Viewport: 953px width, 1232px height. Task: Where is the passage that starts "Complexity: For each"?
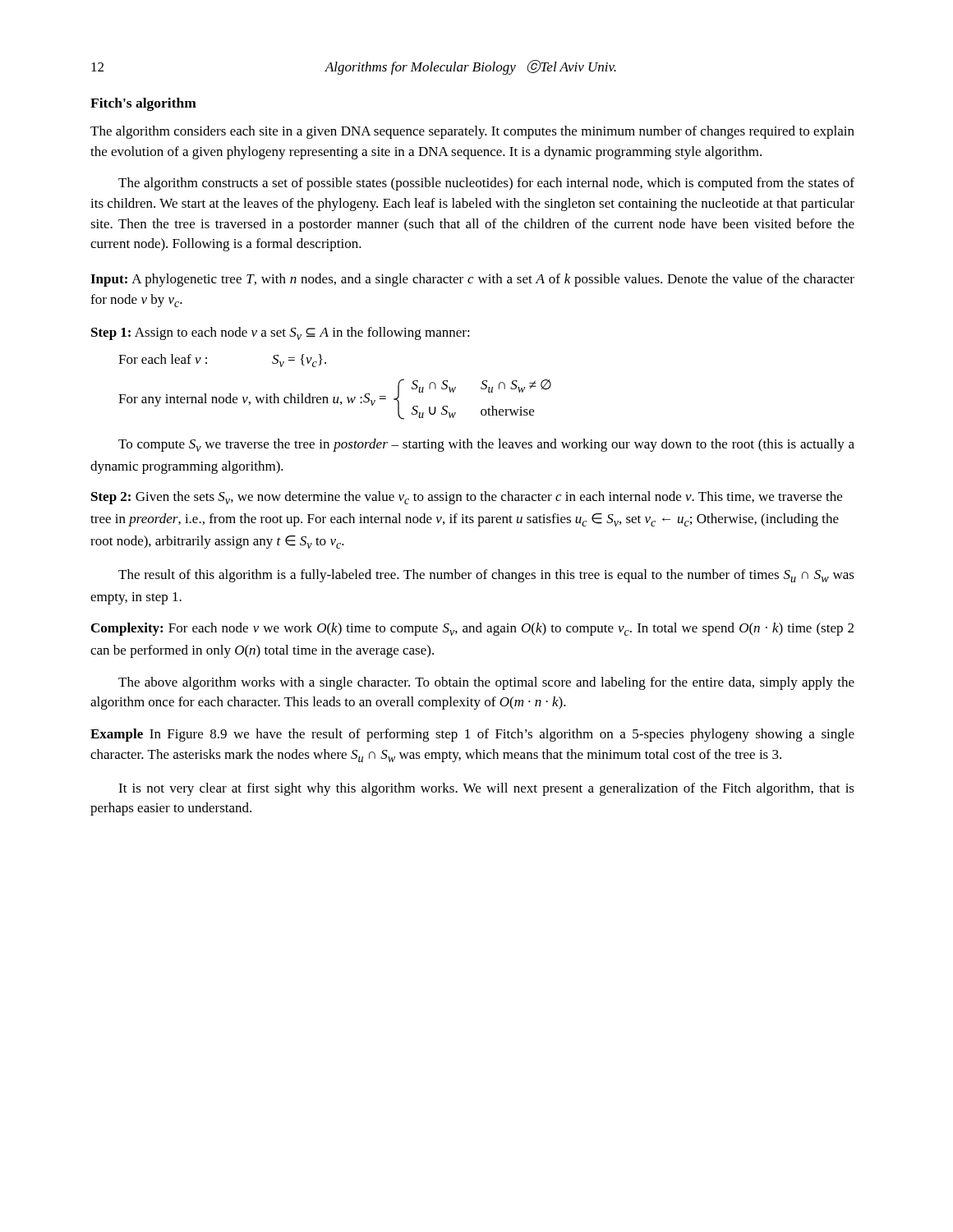point(472,639)
